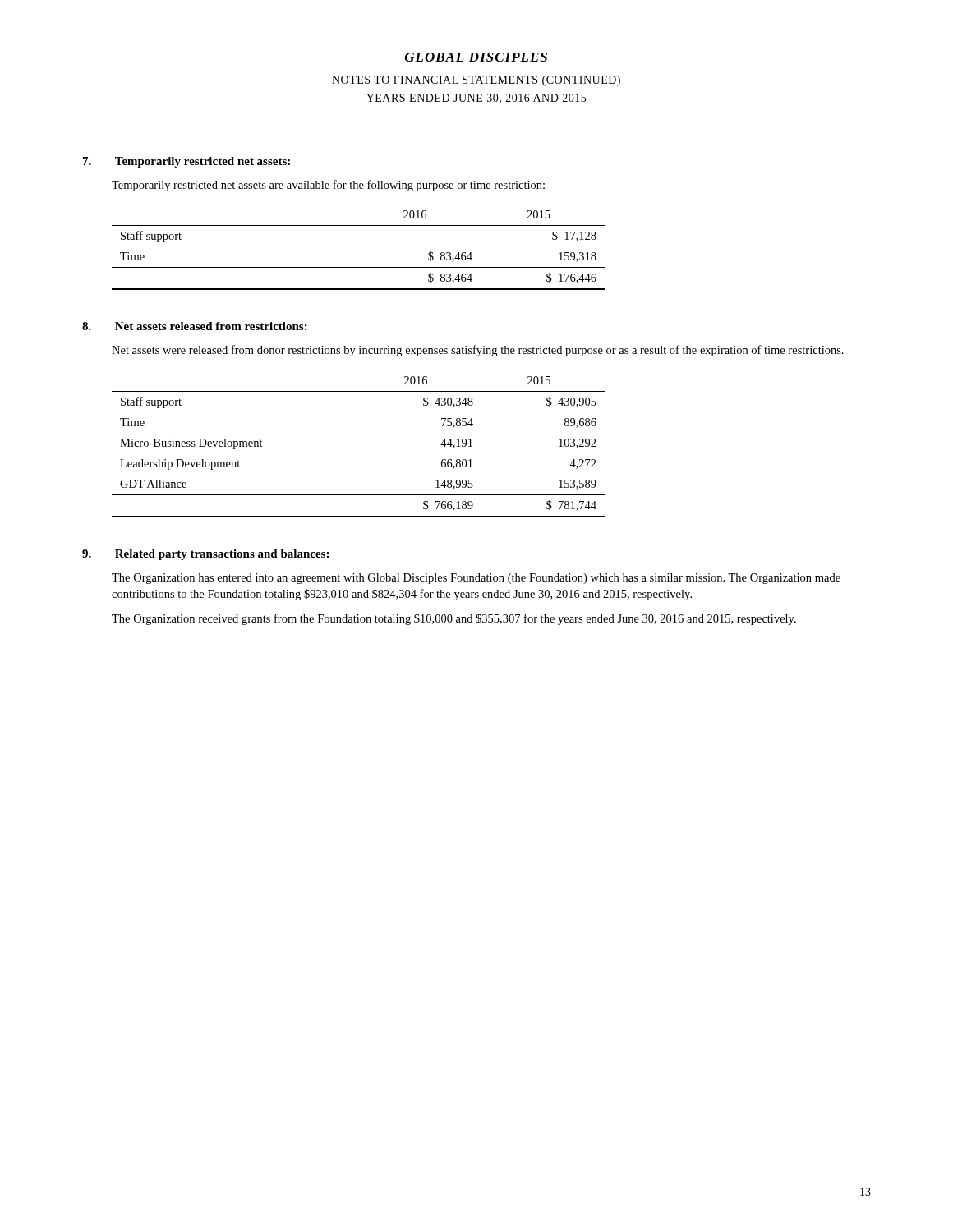Locate the text block that reads "The Organization has entered into"
The height and width of the screenshot is (1232, 953).
476,585
